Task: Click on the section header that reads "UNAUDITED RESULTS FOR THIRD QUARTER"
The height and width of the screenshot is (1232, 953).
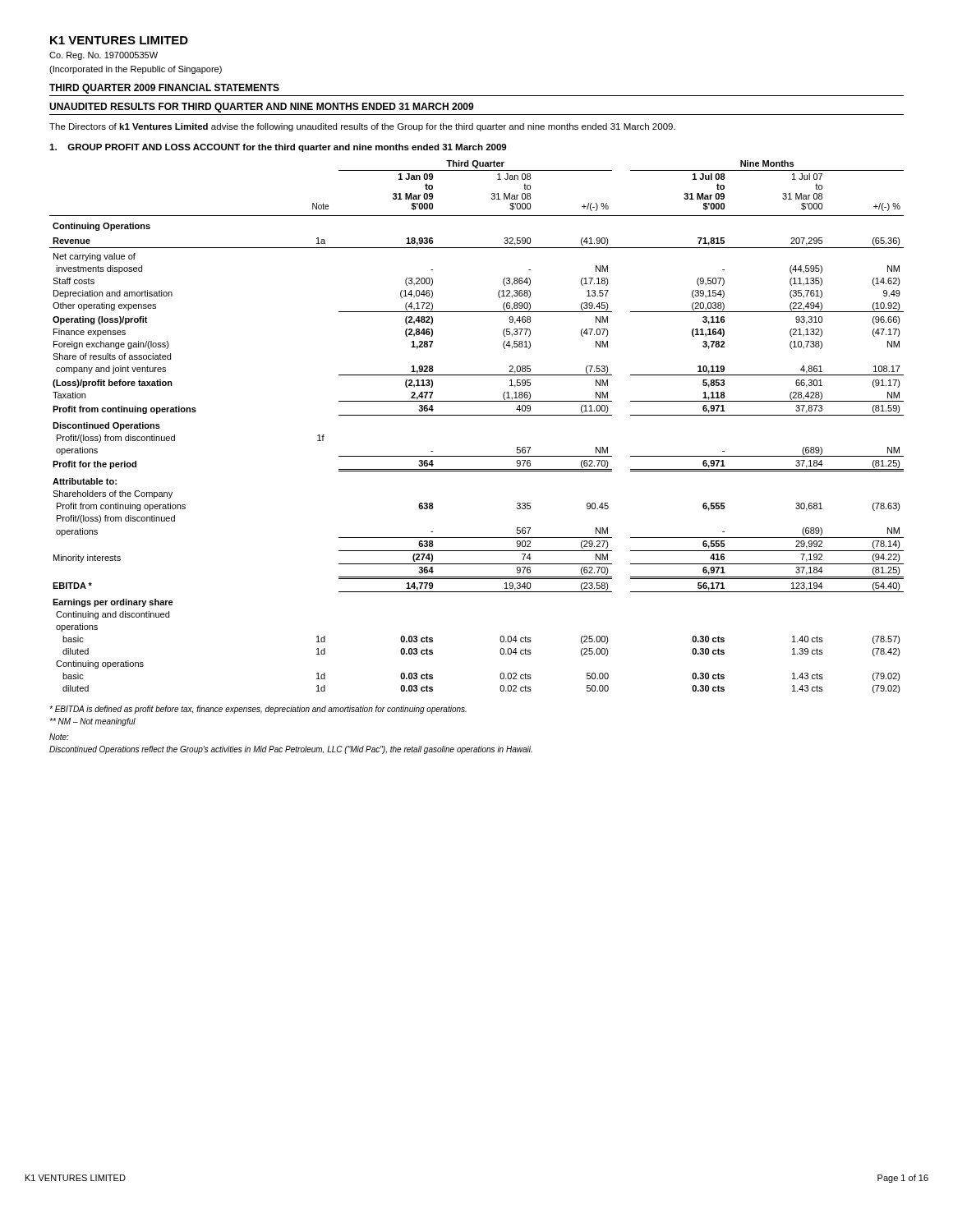Action: 262,107
